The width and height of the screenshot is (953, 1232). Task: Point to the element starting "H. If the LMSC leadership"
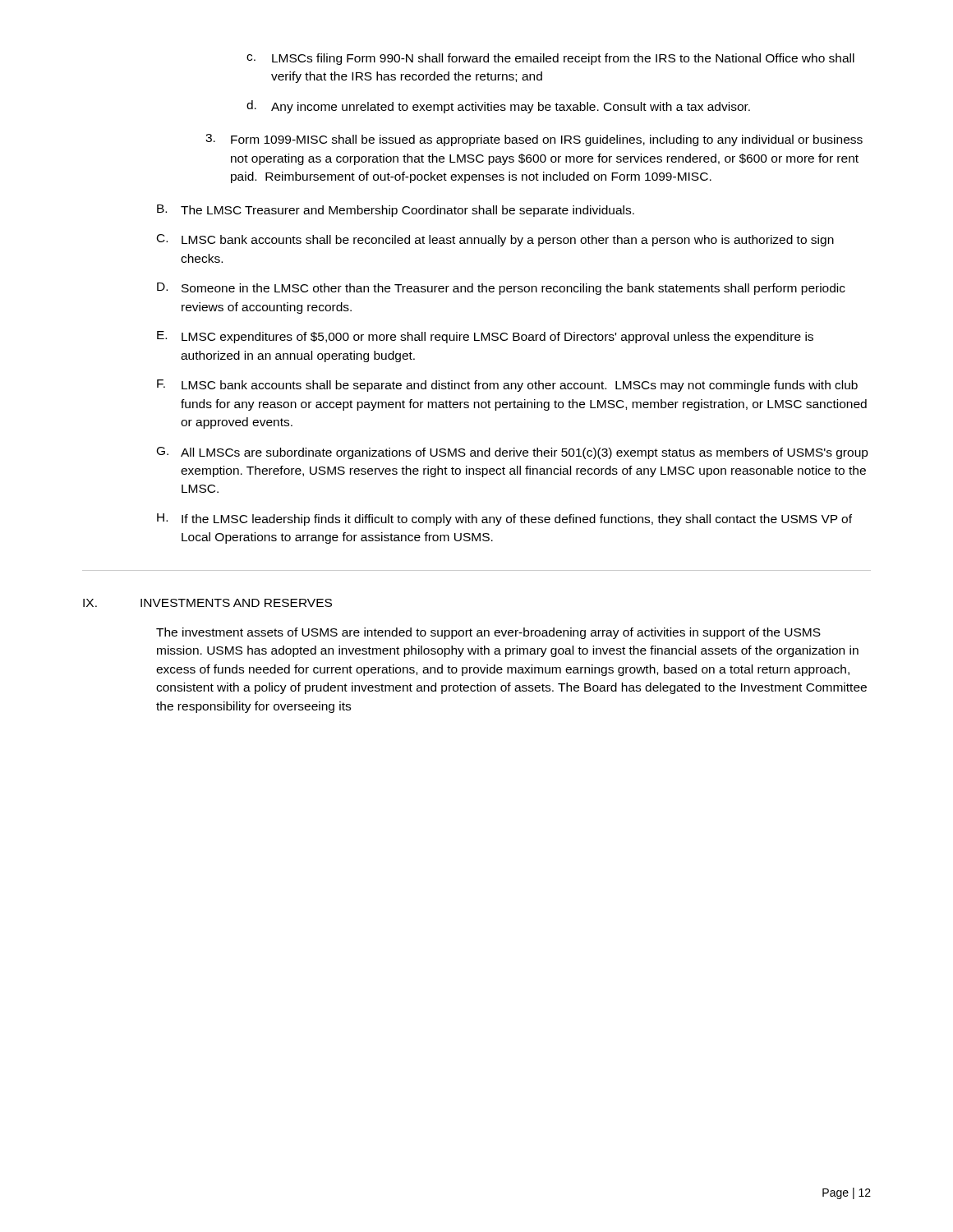[513, 528]
